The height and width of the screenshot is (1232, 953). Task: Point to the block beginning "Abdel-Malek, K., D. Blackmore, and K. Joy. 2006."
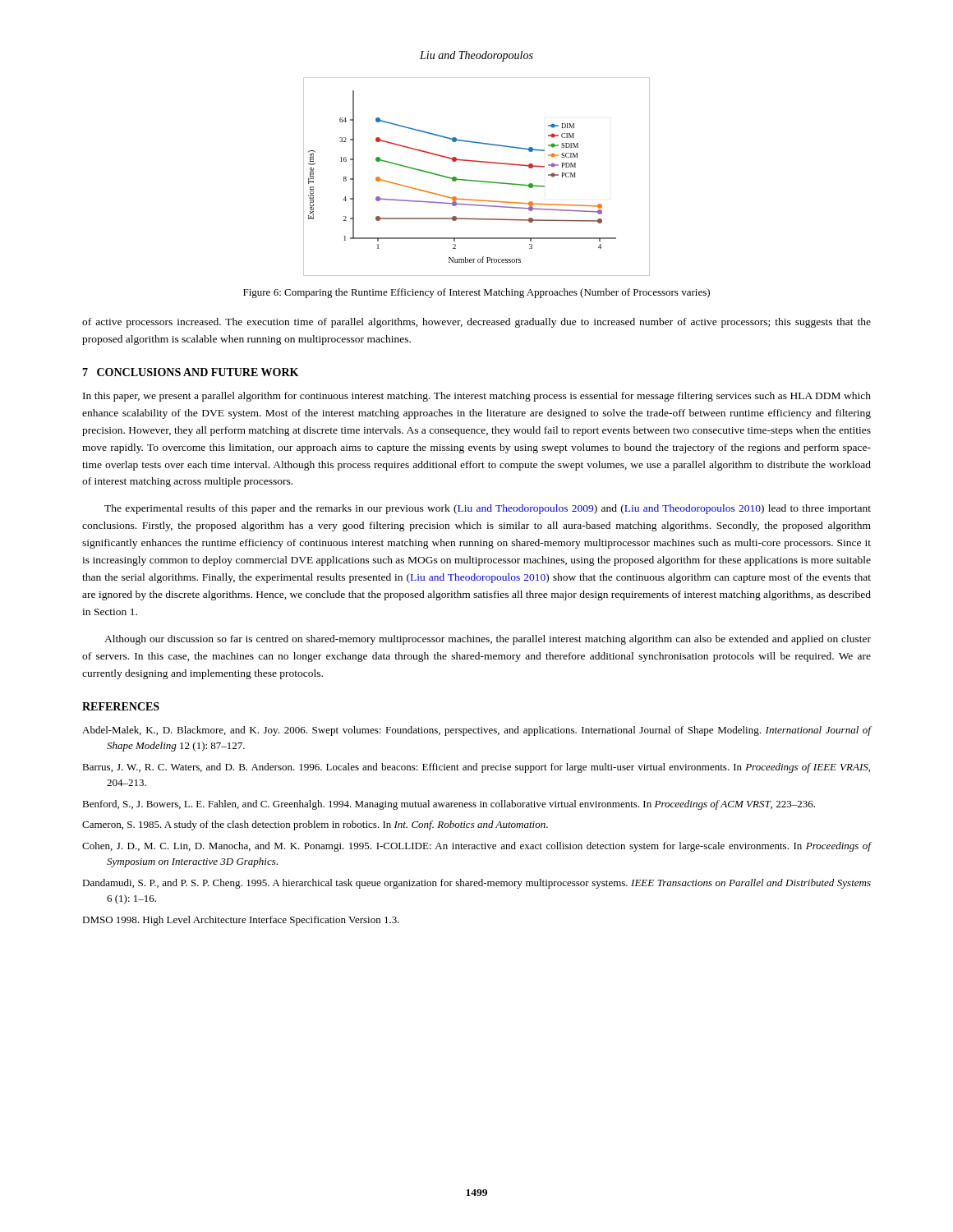(476, 737)
